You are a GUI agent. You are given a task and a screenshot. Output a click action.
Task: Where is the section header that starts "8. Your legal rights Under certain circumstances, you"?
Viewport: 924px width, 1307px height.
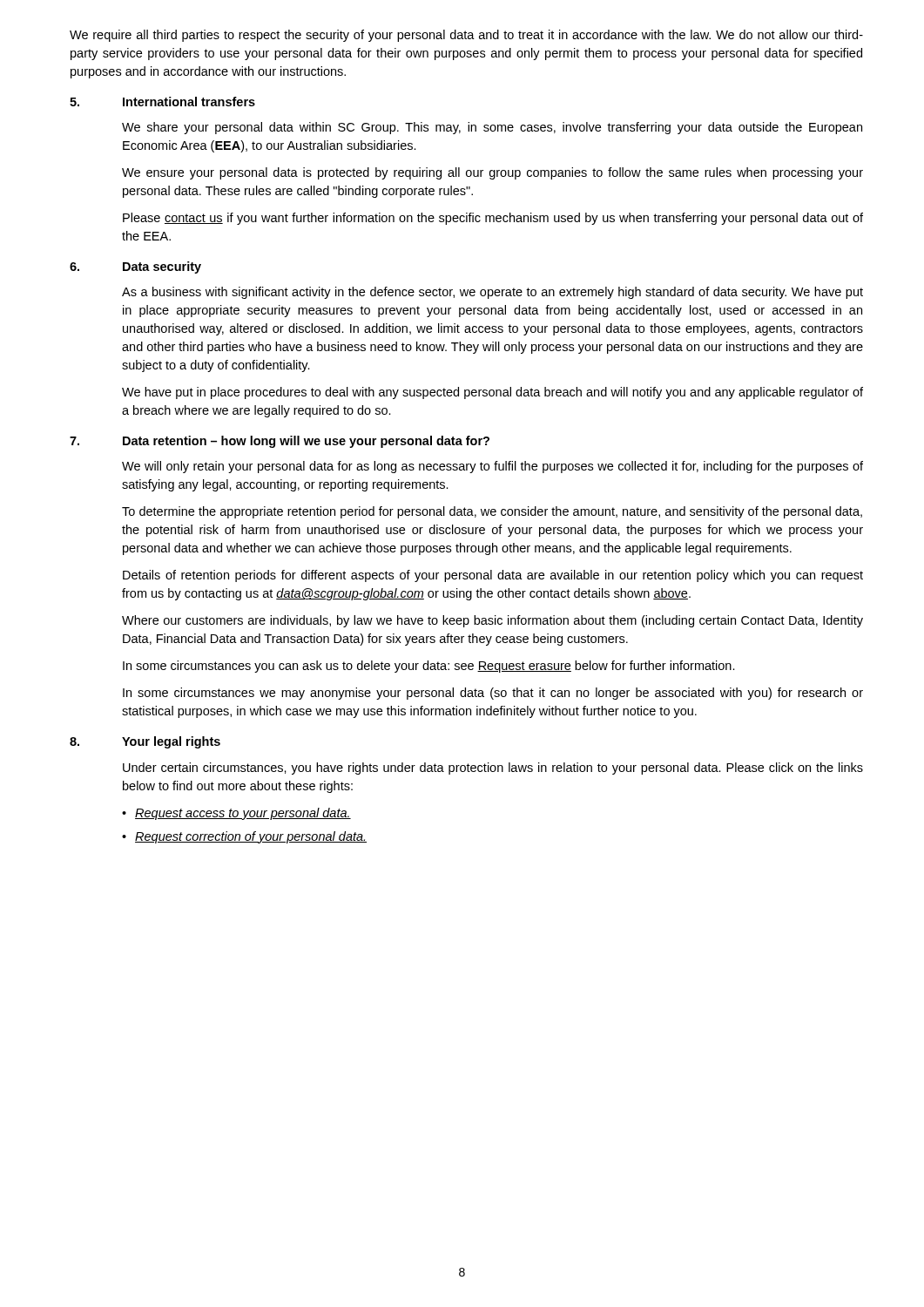coord(145,742)
